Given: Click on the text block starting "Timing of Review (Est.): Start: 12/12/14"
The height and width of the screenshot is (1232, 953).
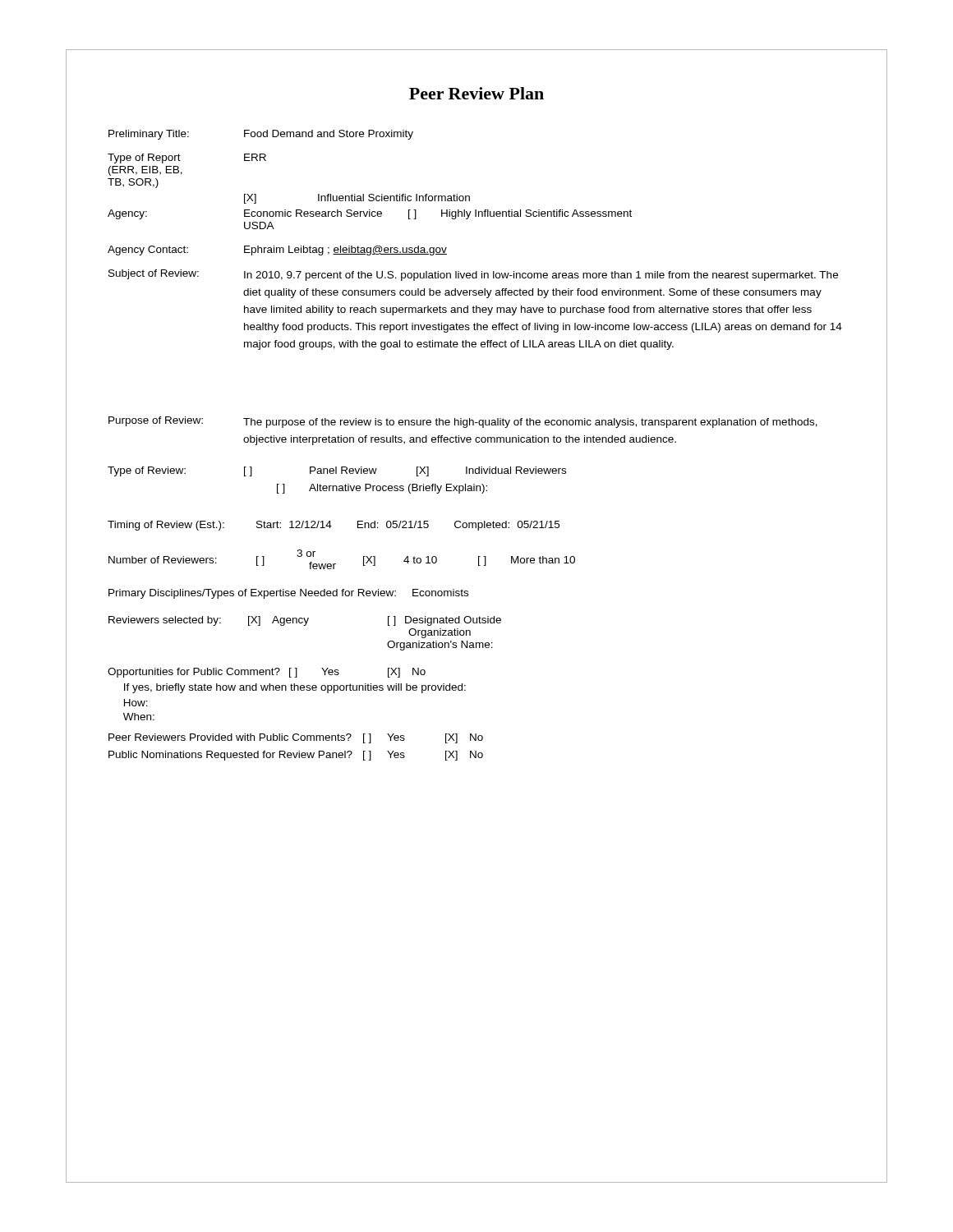Looking at the screenshot, I should coord(334,525).
